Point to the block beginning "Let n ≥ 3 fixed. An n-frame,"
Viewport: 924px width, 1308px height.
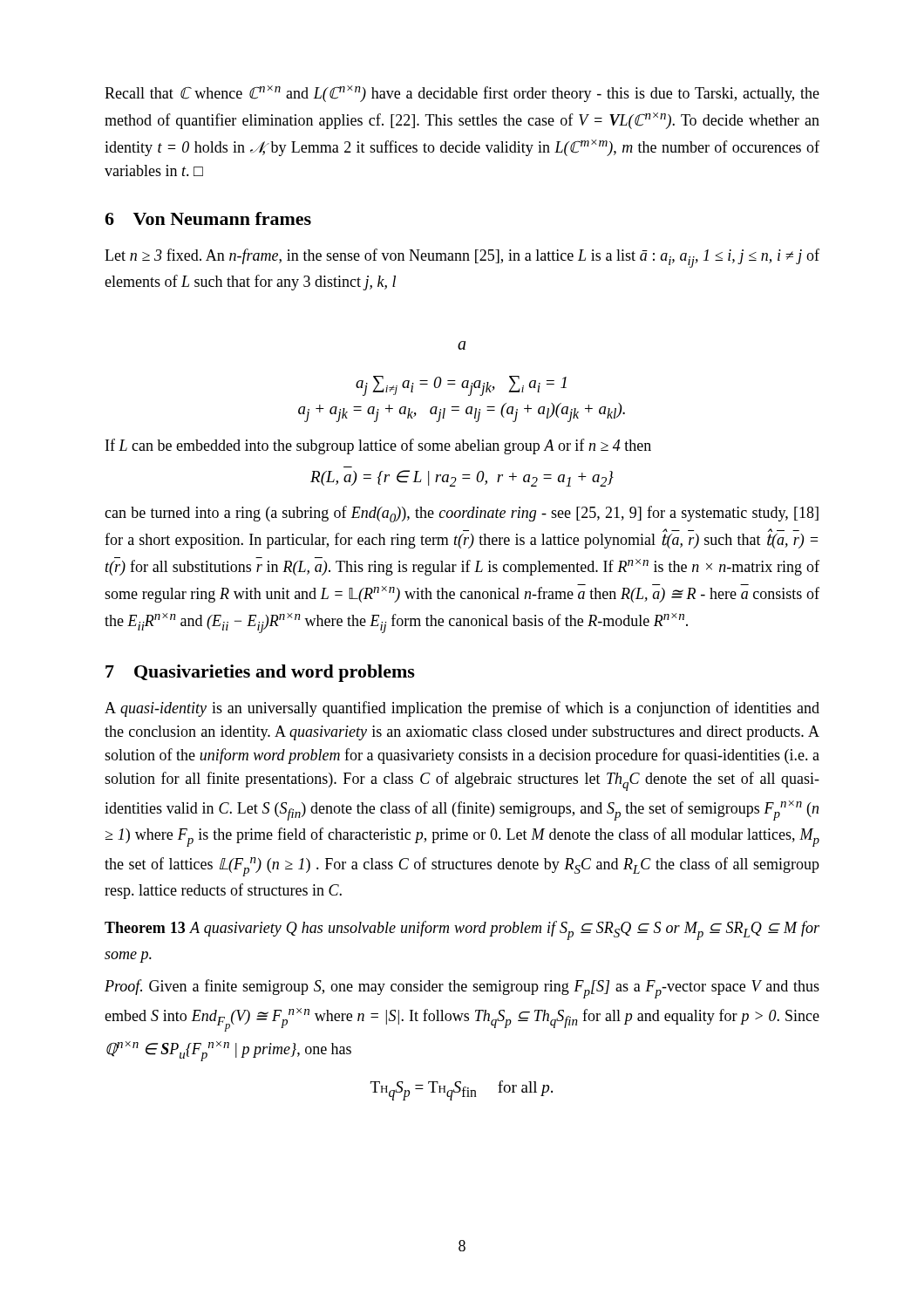[462, 269]
